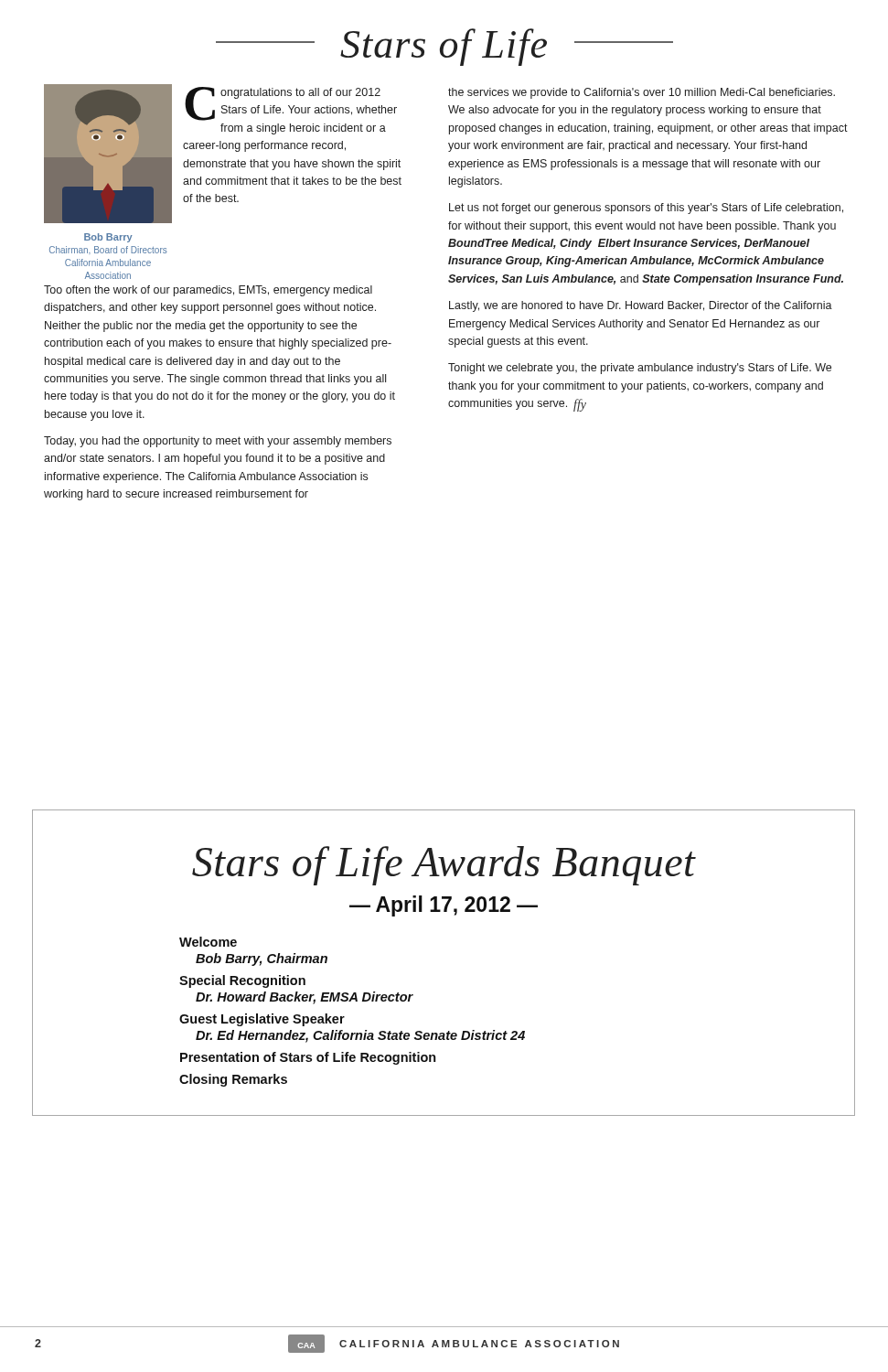
Task: Point to the block beginning "Special Recognition Dr. Howard"
Action: coord(296,989)
